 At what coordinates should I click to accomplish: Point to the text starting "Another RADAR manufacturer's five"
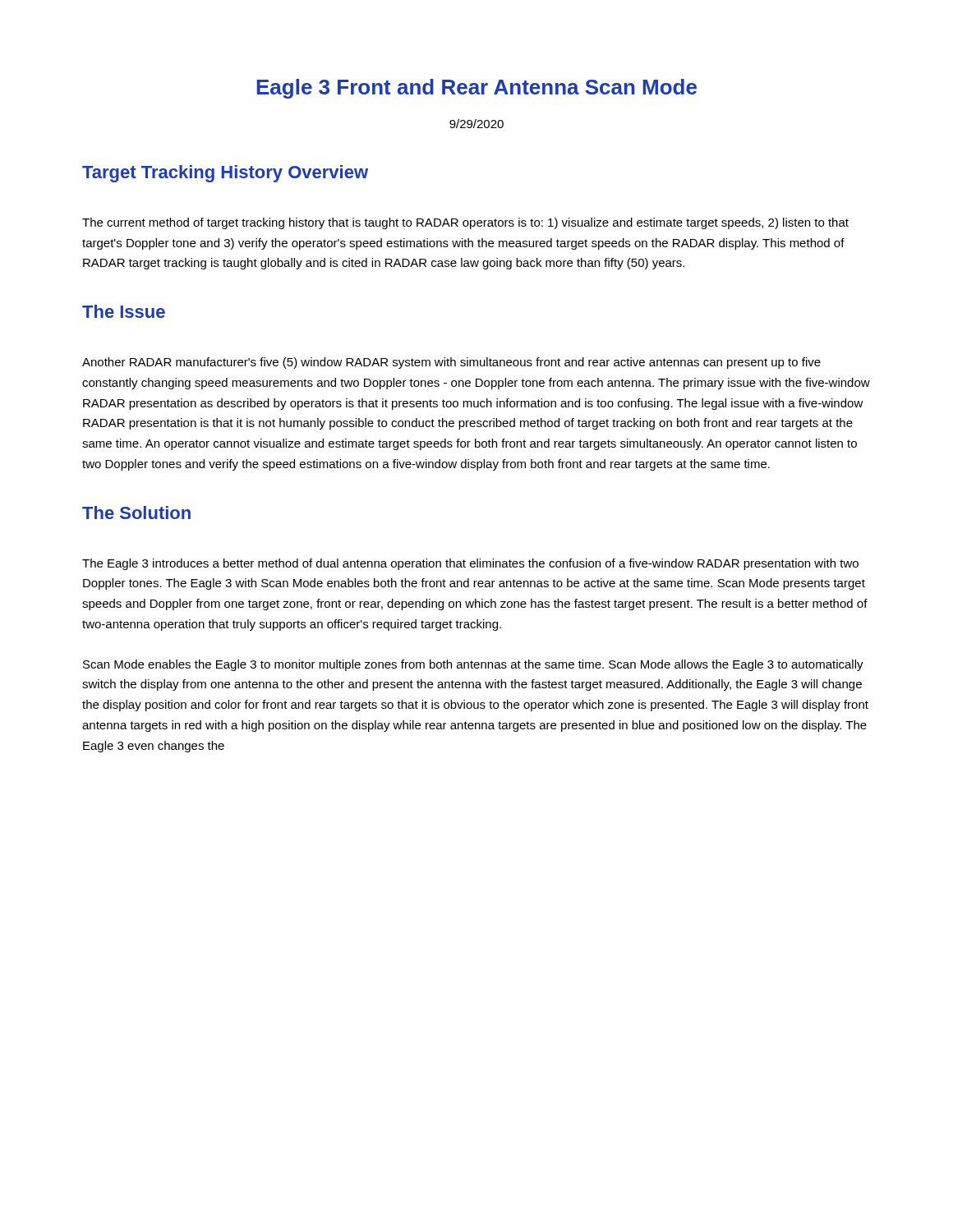[476, 413]
